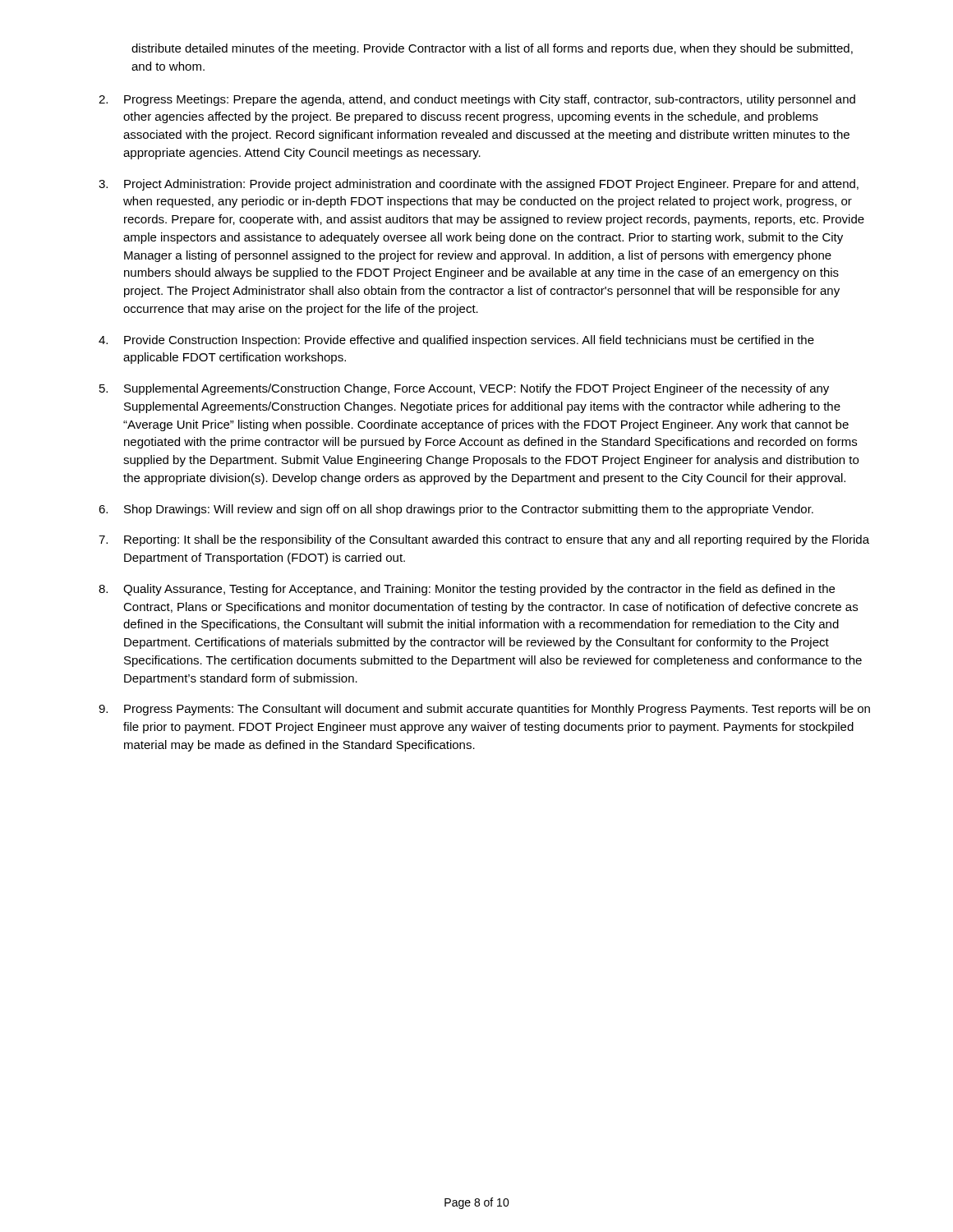Select the text block that reads "distribute detailed minutes of the meeting."
953x1232 pixels.
coord(492,57)
